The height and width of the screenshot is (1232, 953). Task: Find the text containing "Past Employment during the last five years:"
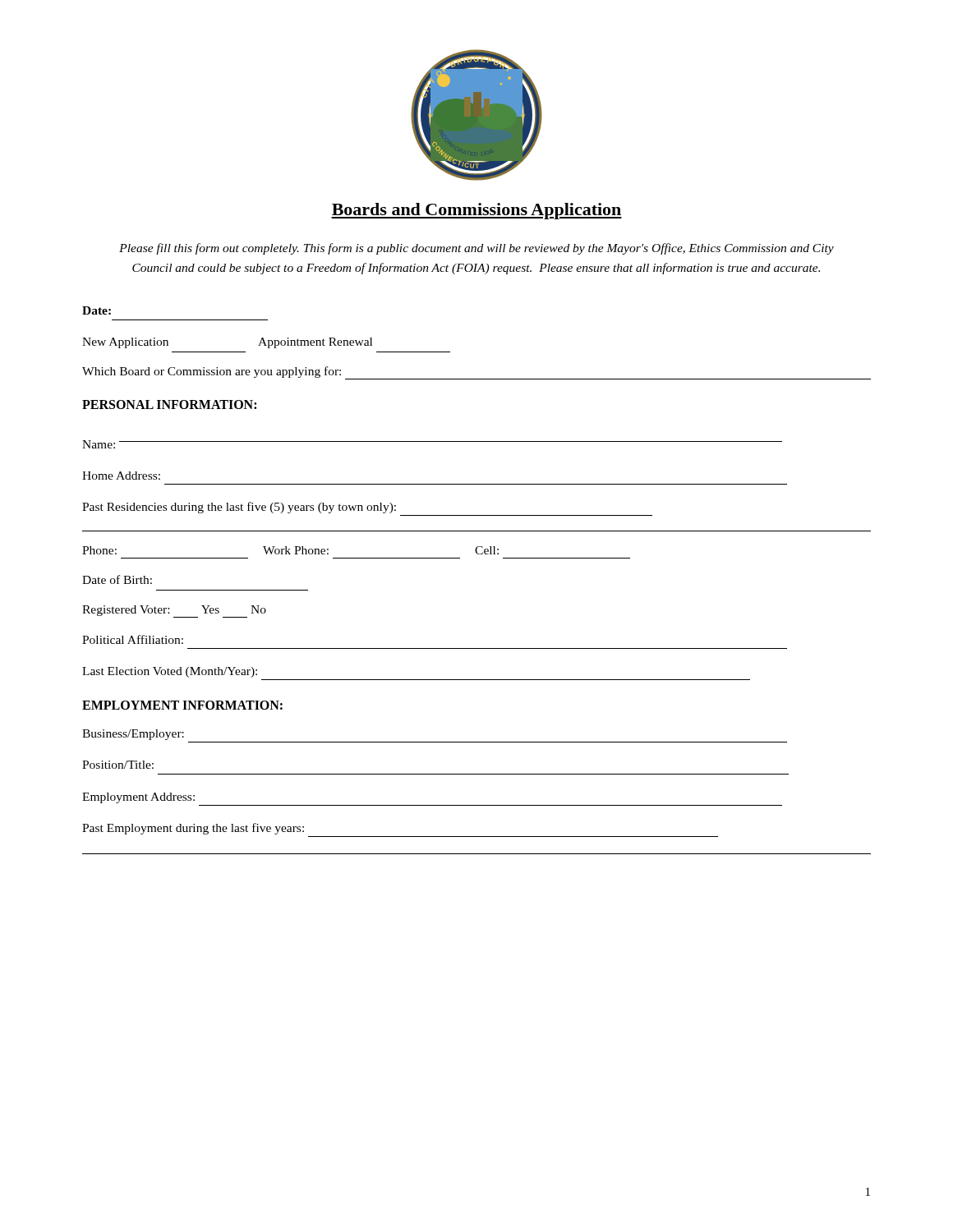pyautogui.click(x=400, y=827)
